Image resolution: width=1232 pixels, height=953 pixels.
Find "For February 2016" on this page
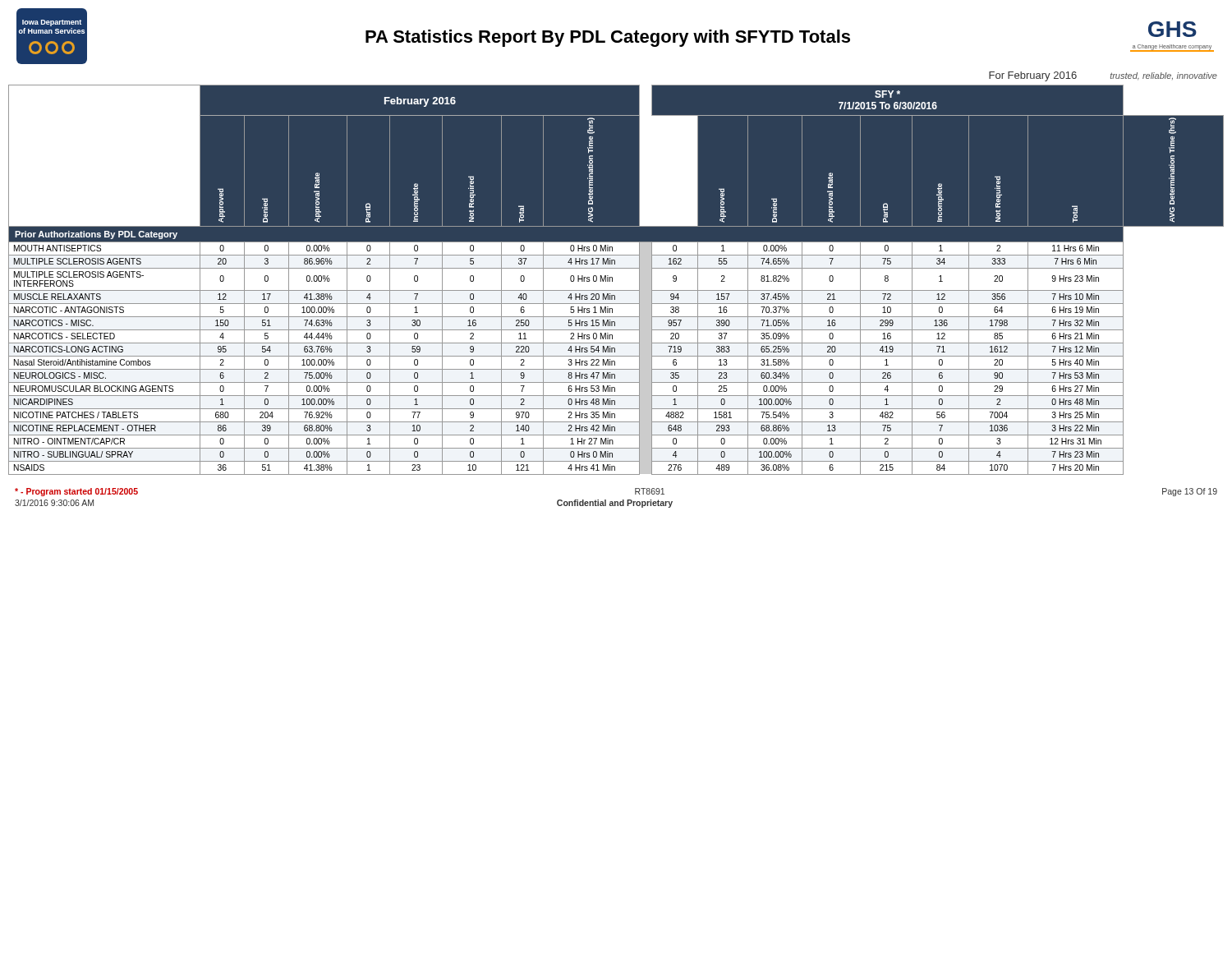(x=1033, y=75)
